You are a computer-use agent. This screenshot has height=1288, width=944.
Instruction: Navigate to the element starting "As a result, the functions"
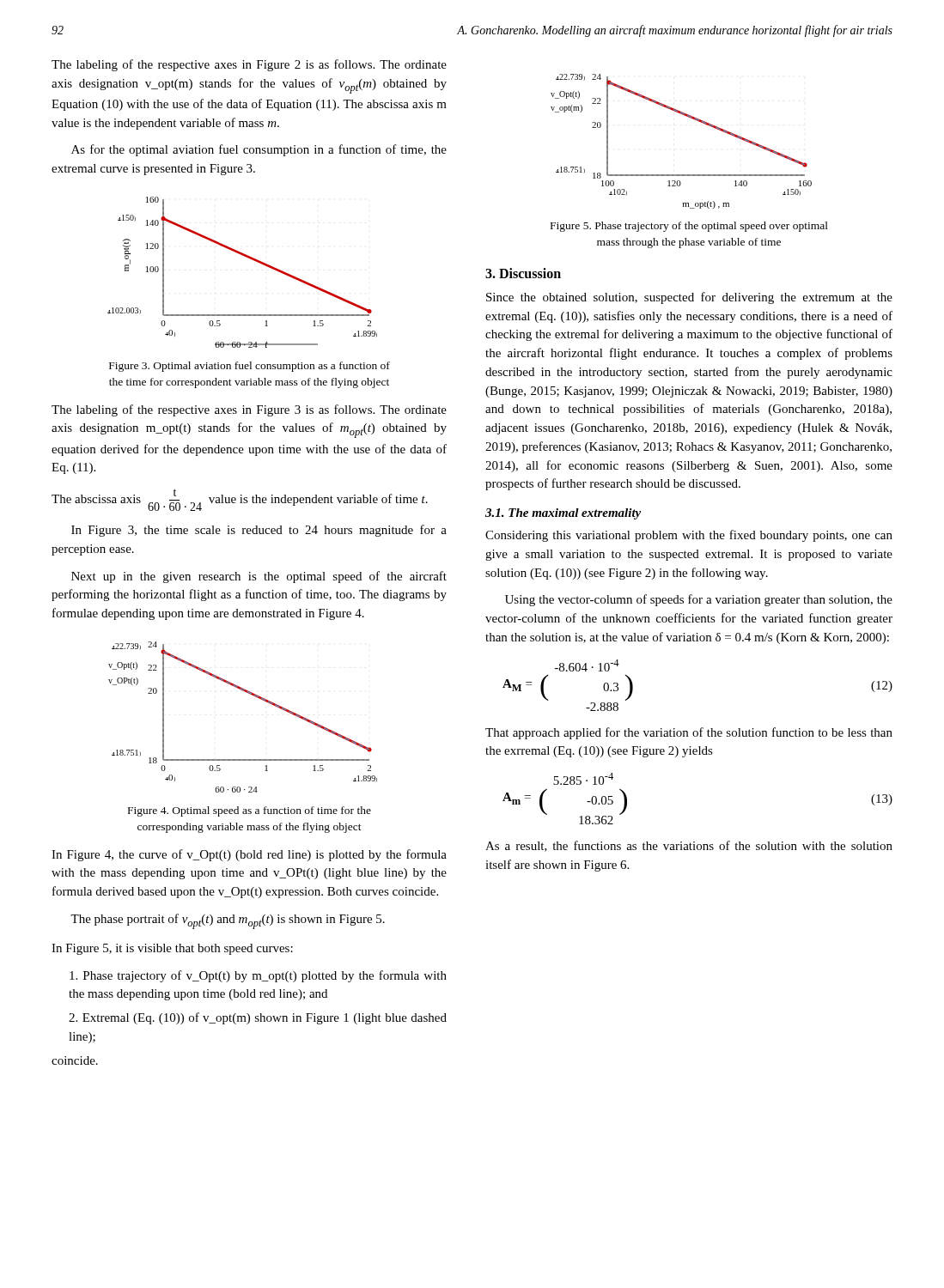[689, 856]
